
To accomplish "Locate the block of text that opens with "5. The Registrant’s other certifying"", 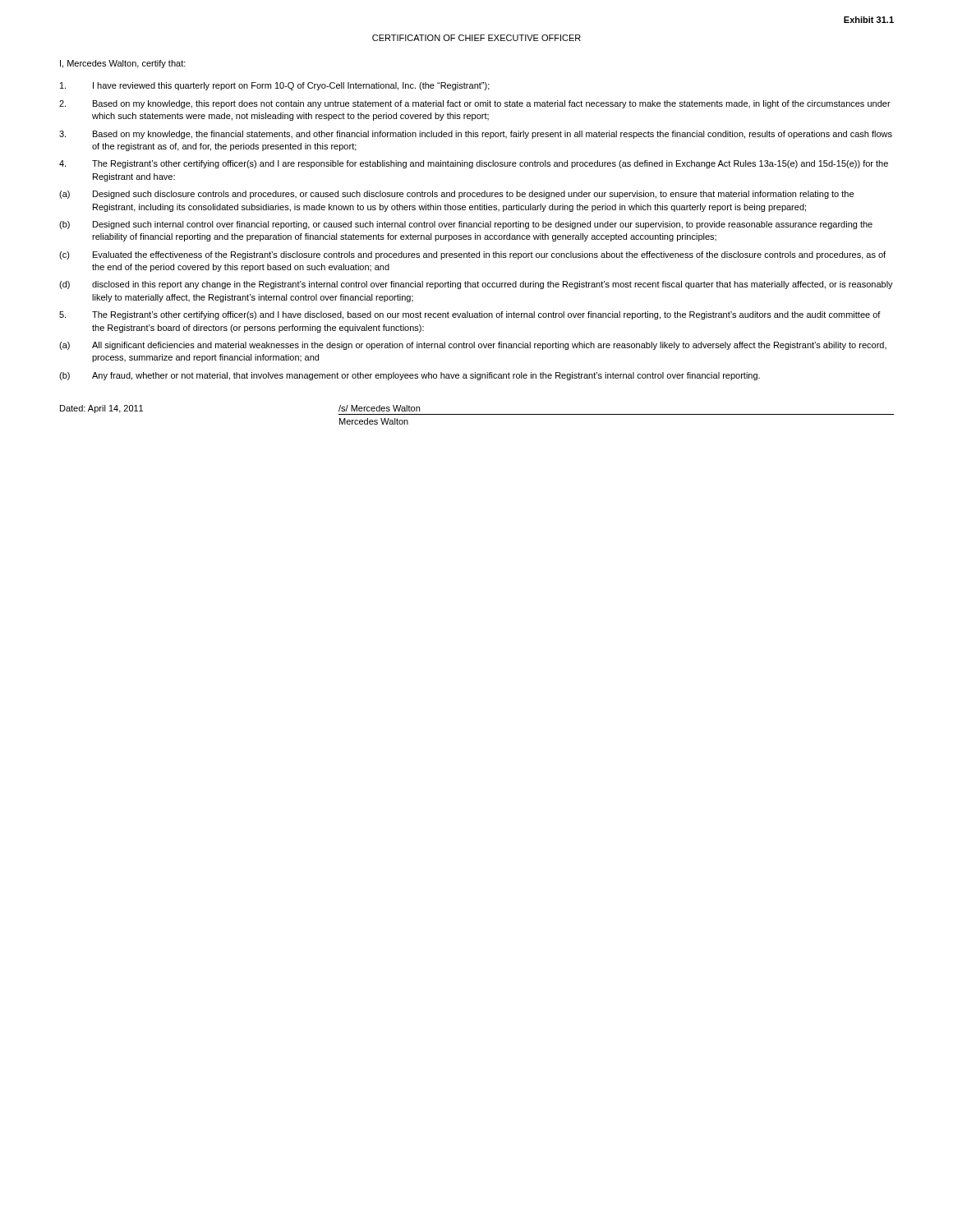I will click(476, 322).
